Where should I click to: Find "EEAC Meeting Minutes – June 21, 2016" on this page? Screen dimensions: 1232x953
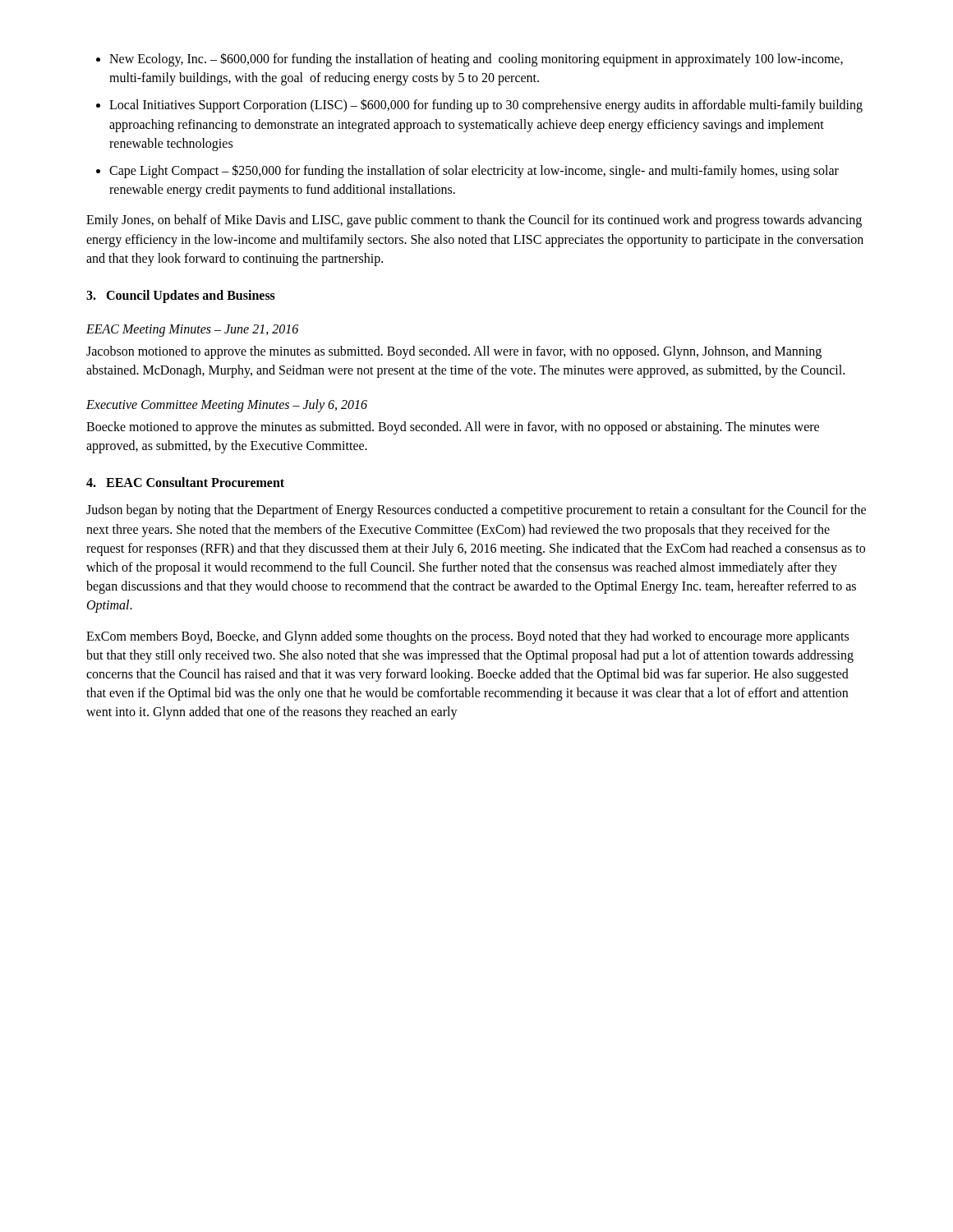(x=192, y=329)
